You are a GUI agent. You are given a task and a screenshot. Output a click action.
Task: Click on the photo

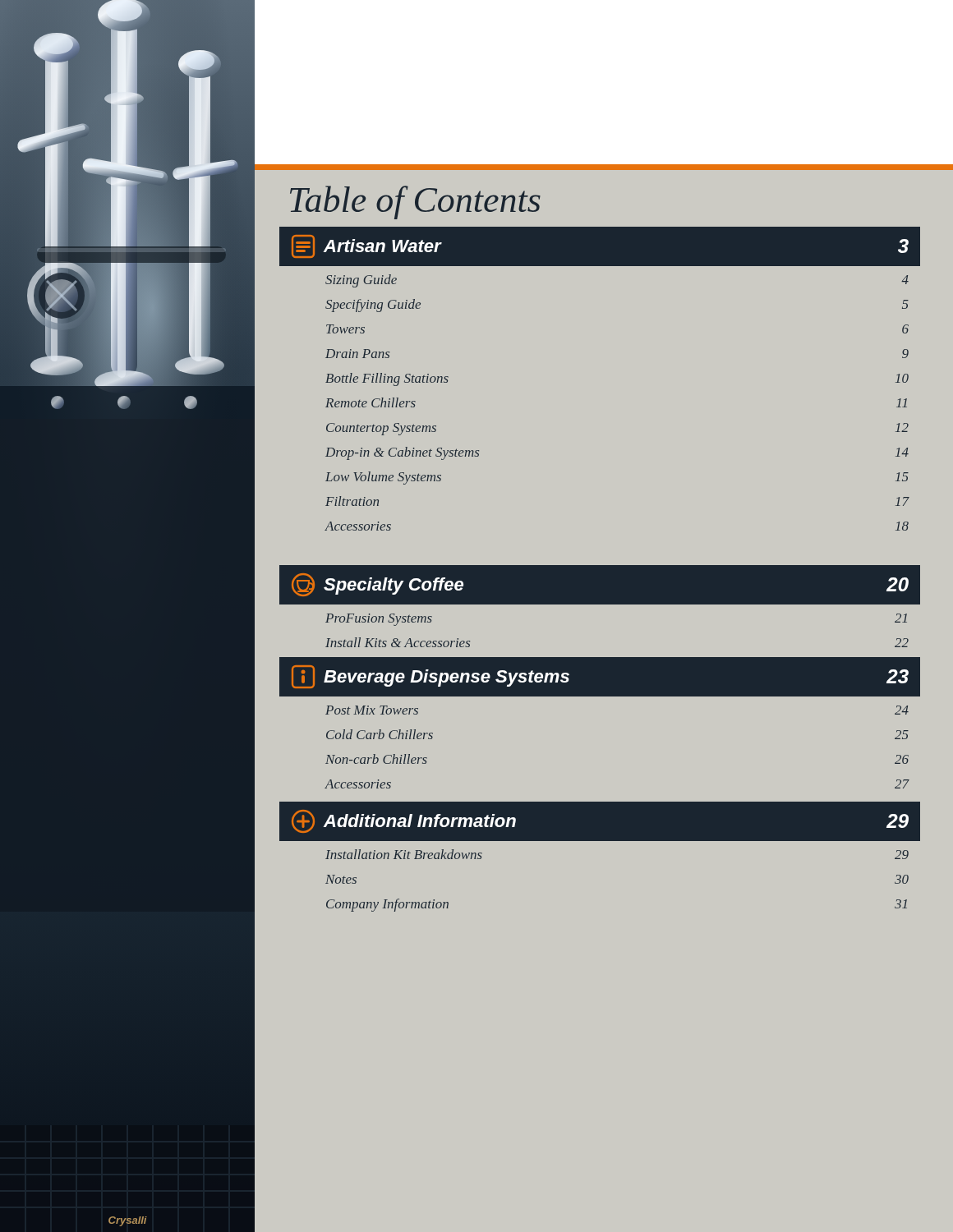pyautogui.click(x=127, y=616)
